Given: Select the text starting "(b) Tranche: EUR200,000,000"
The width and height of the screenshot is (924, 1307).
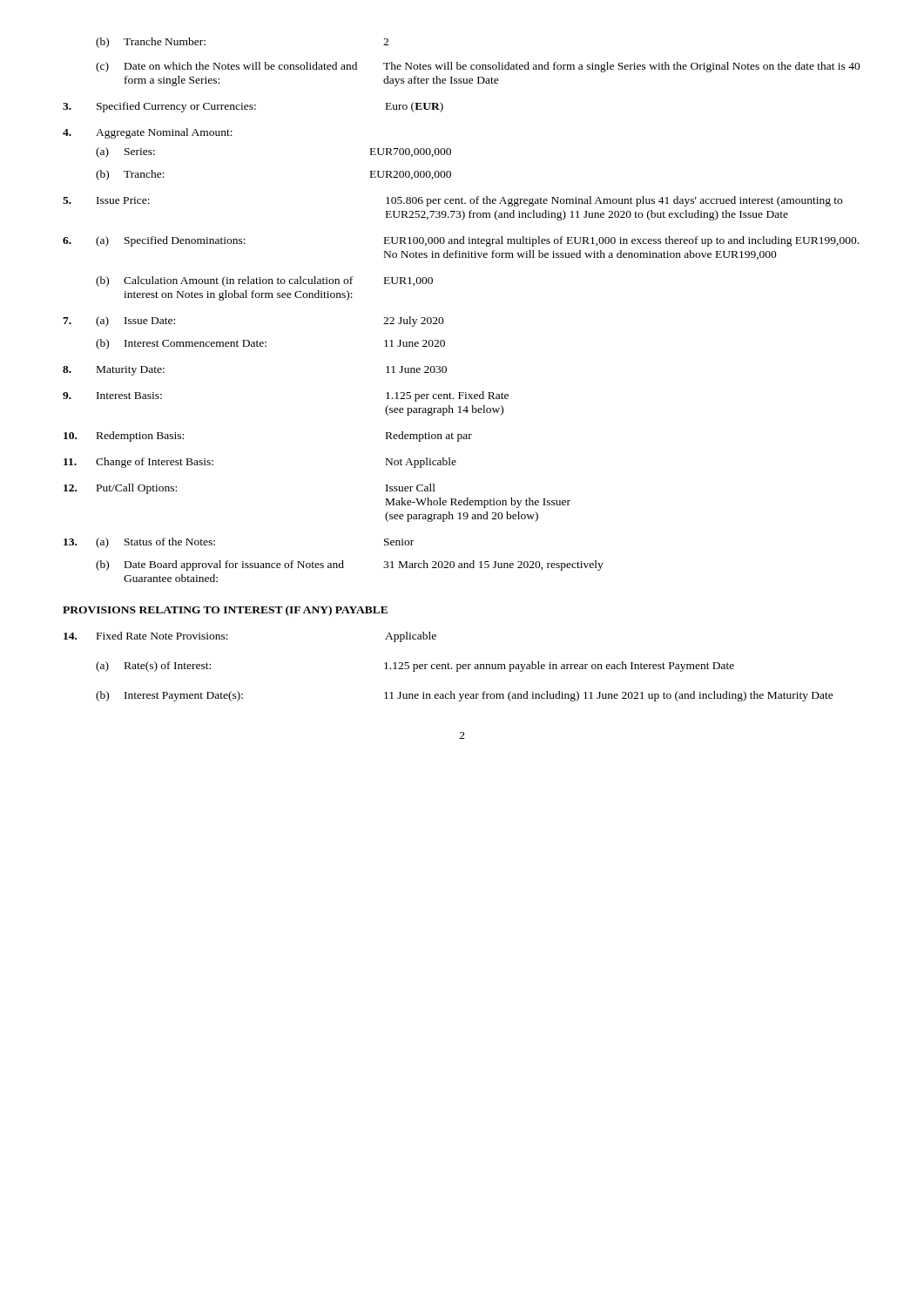Looking at the screenshot, I should click(462, 174).
